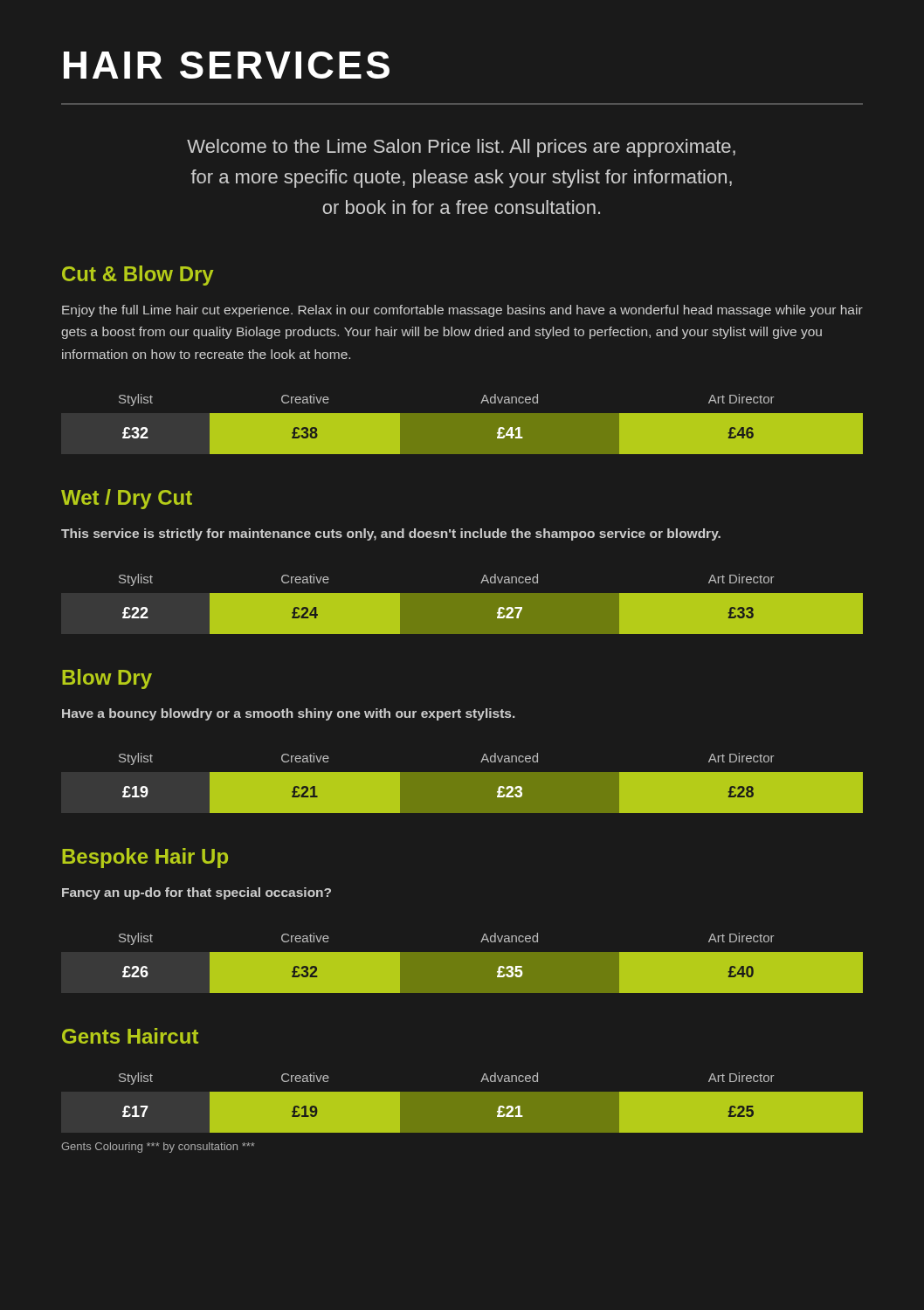Screen dimensions: 1310x924
Task: Find the text block starting "Welcome to the Lime"
Action: tap(462, 177)
